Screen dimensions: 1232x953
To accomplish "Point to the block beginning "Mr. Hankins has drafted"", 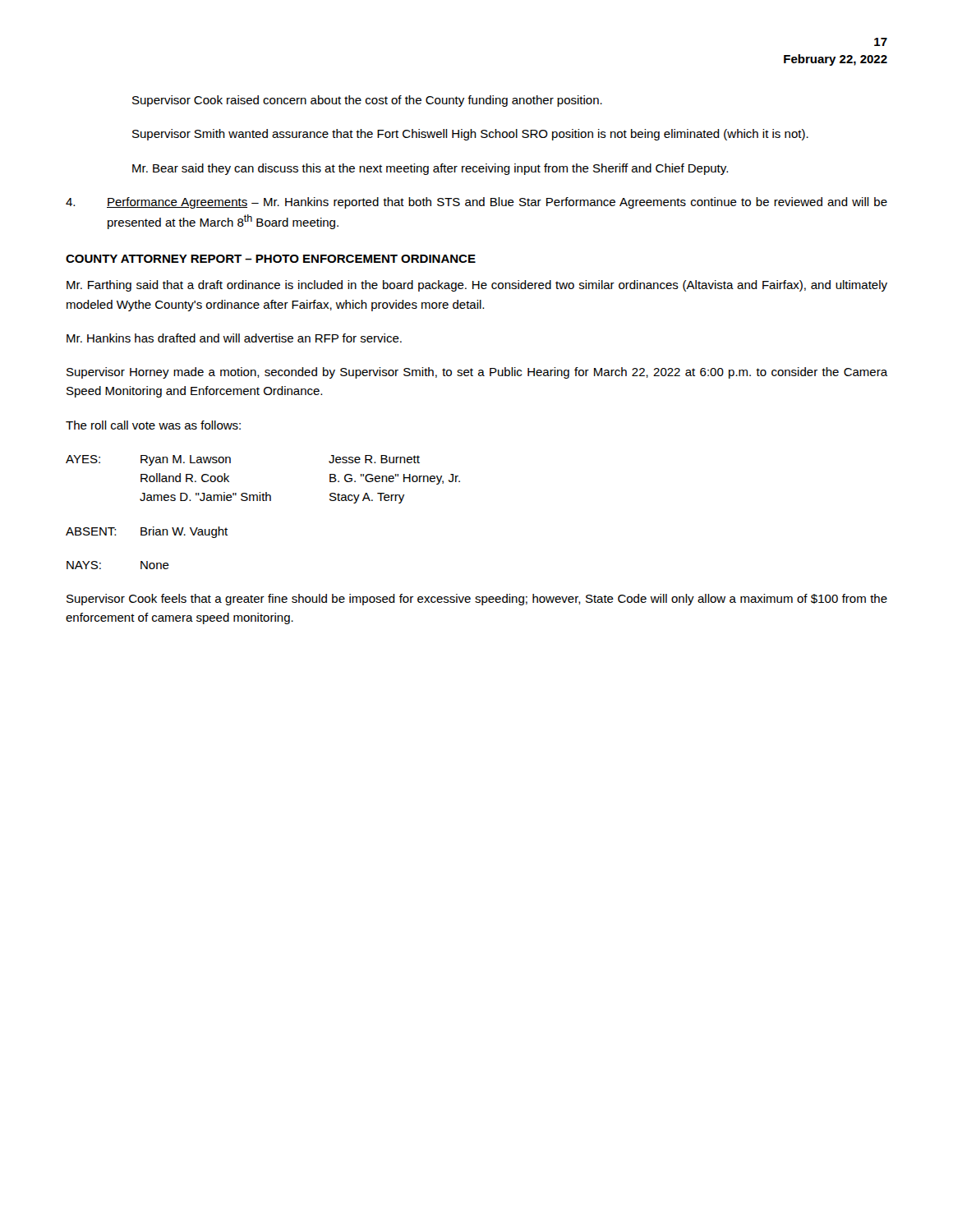I will (x=234, y=338).
